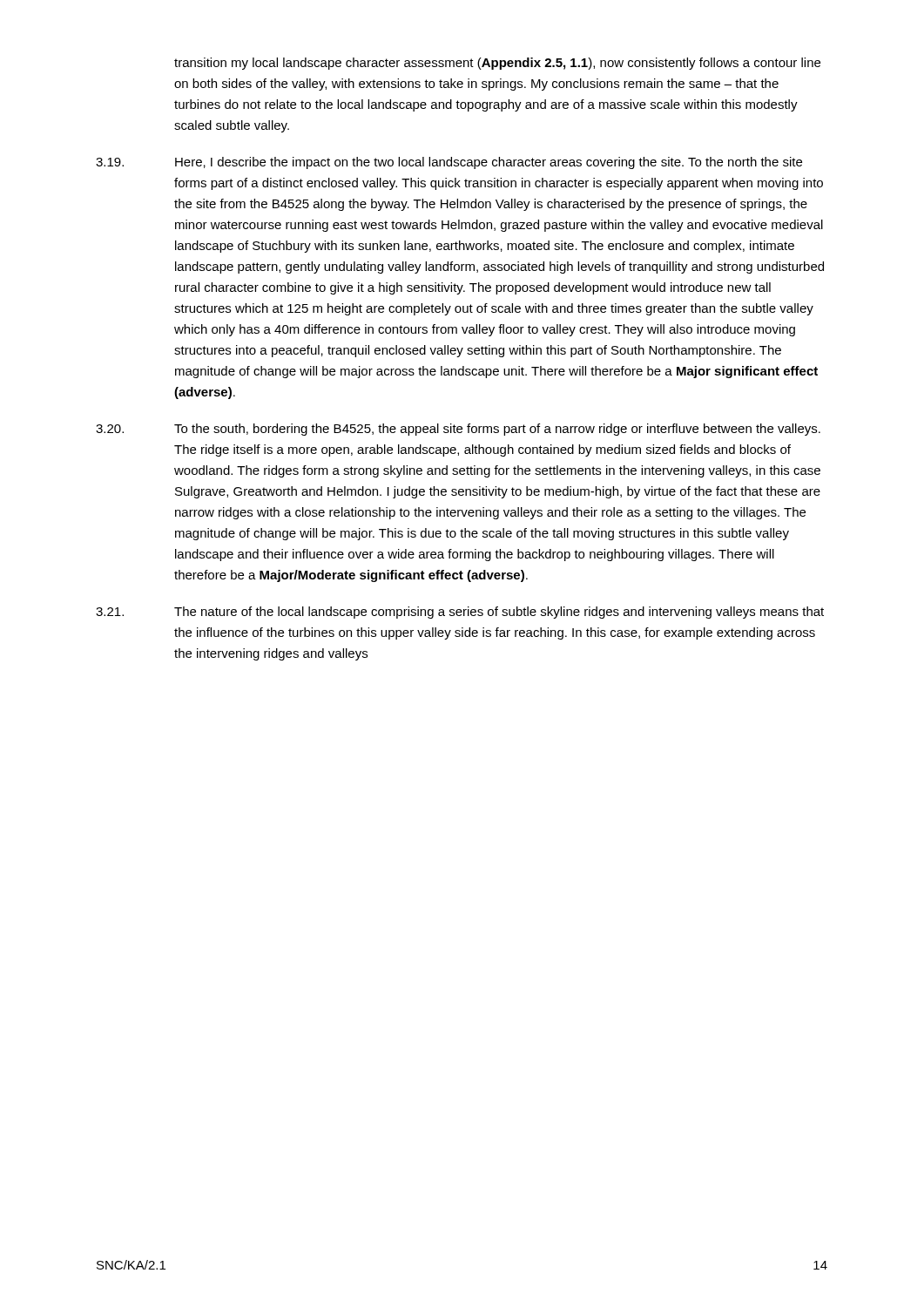Find the block on this page that starts "21. The nature of the local"
924x1307 pixels.
462,633
